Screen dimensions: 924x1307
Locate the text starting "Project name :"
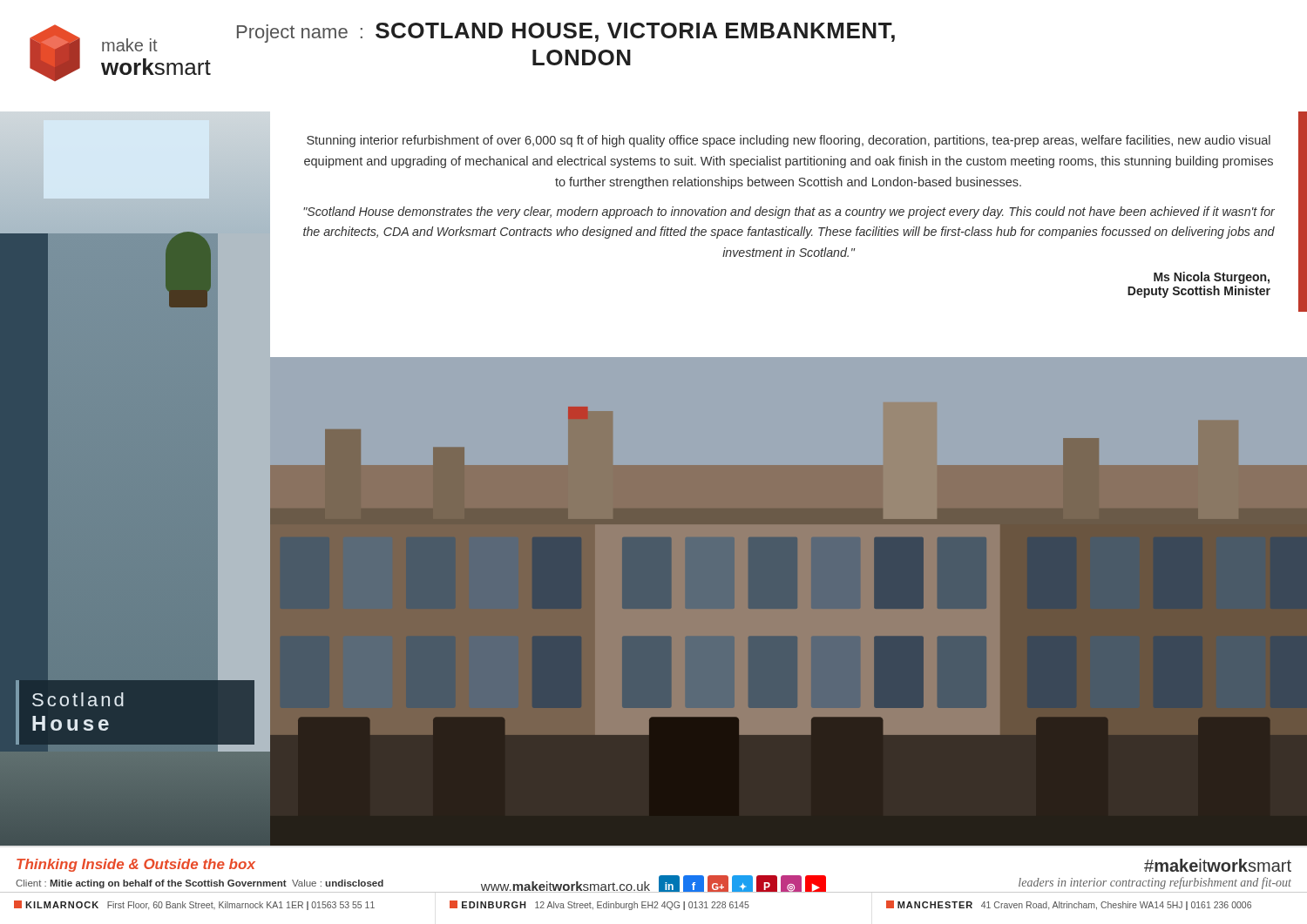click(566, 44)
